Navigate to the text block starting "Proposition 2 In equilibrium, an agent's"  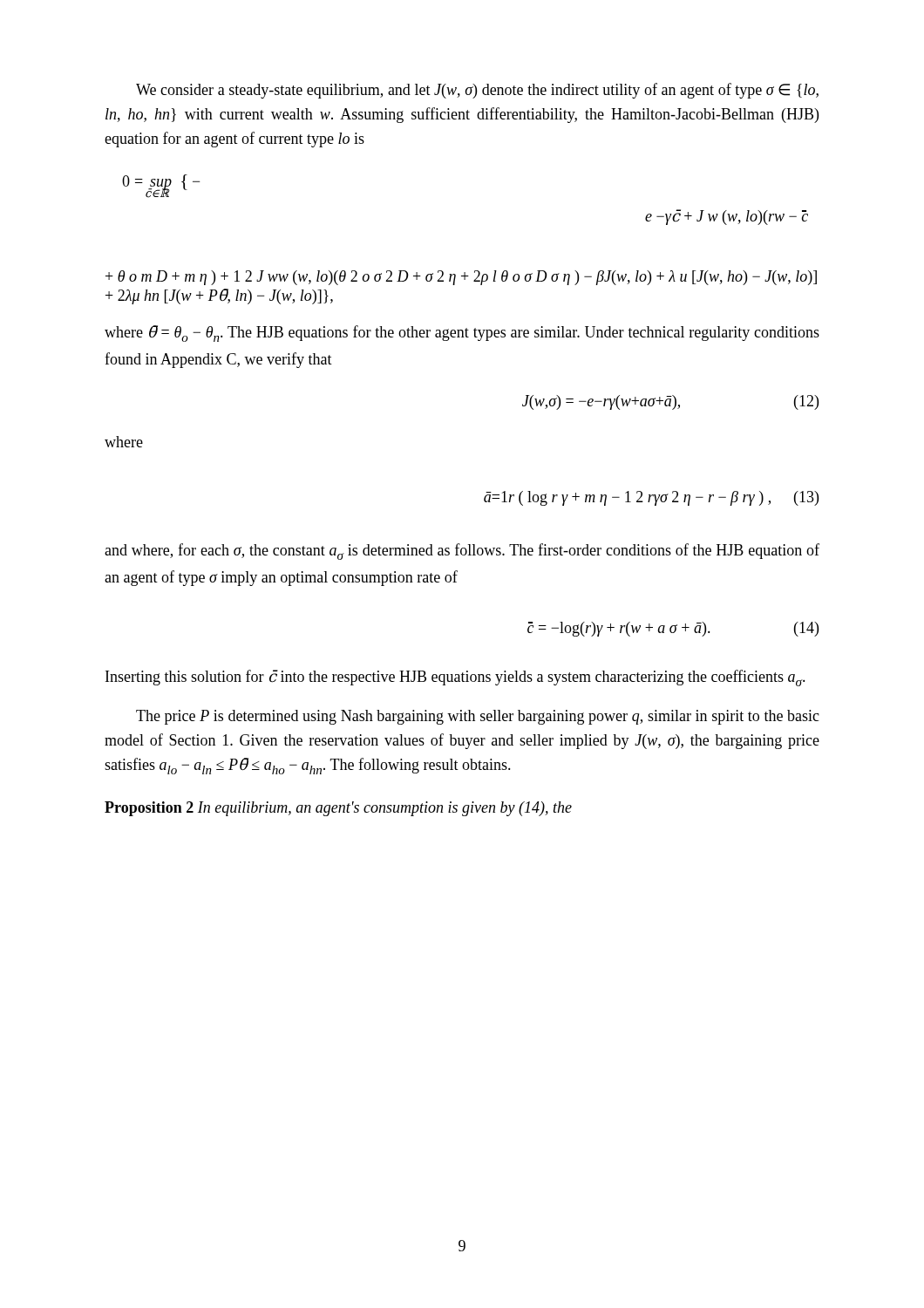462,808
